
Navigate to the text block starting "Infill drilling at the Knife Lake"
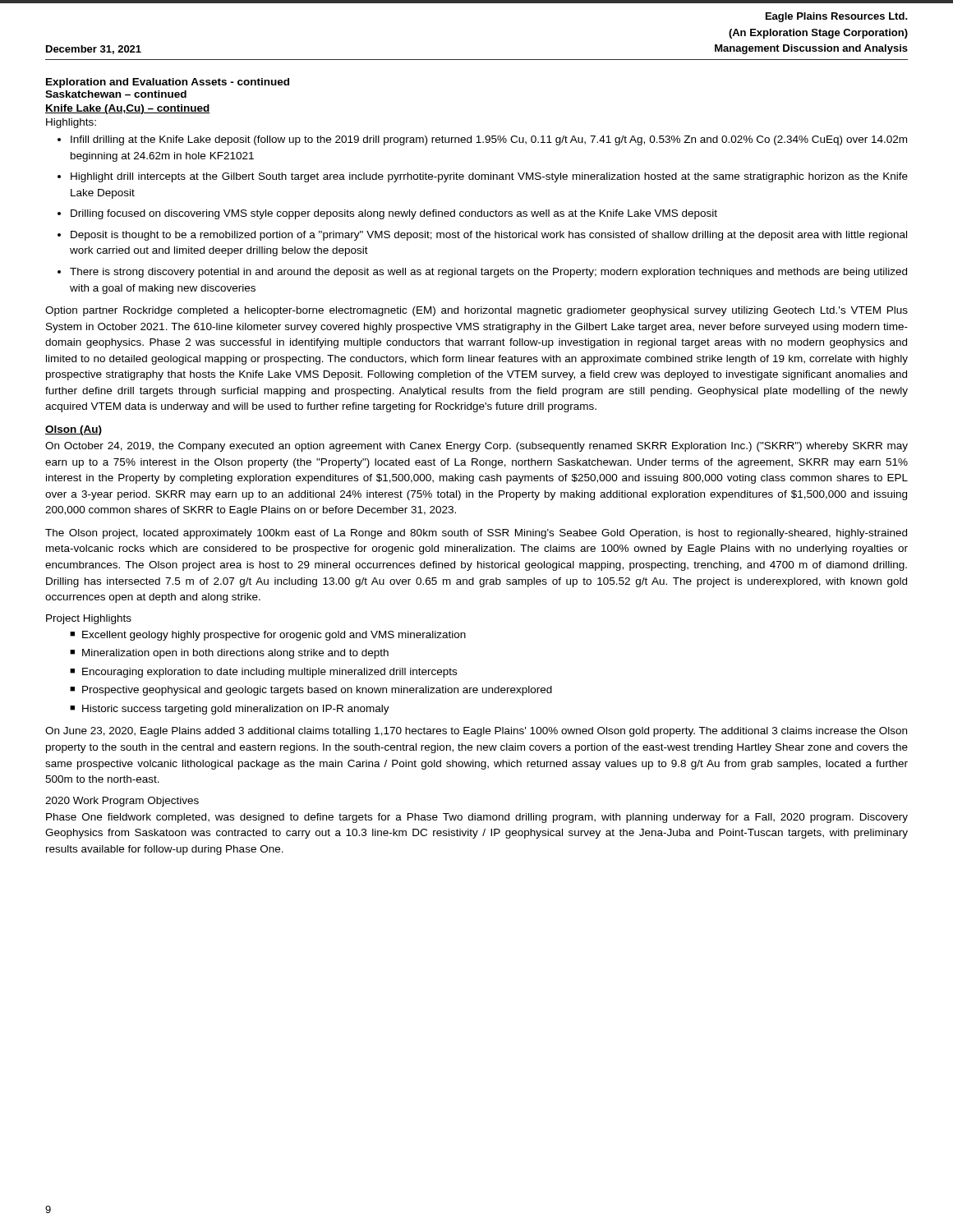(489, 147)
